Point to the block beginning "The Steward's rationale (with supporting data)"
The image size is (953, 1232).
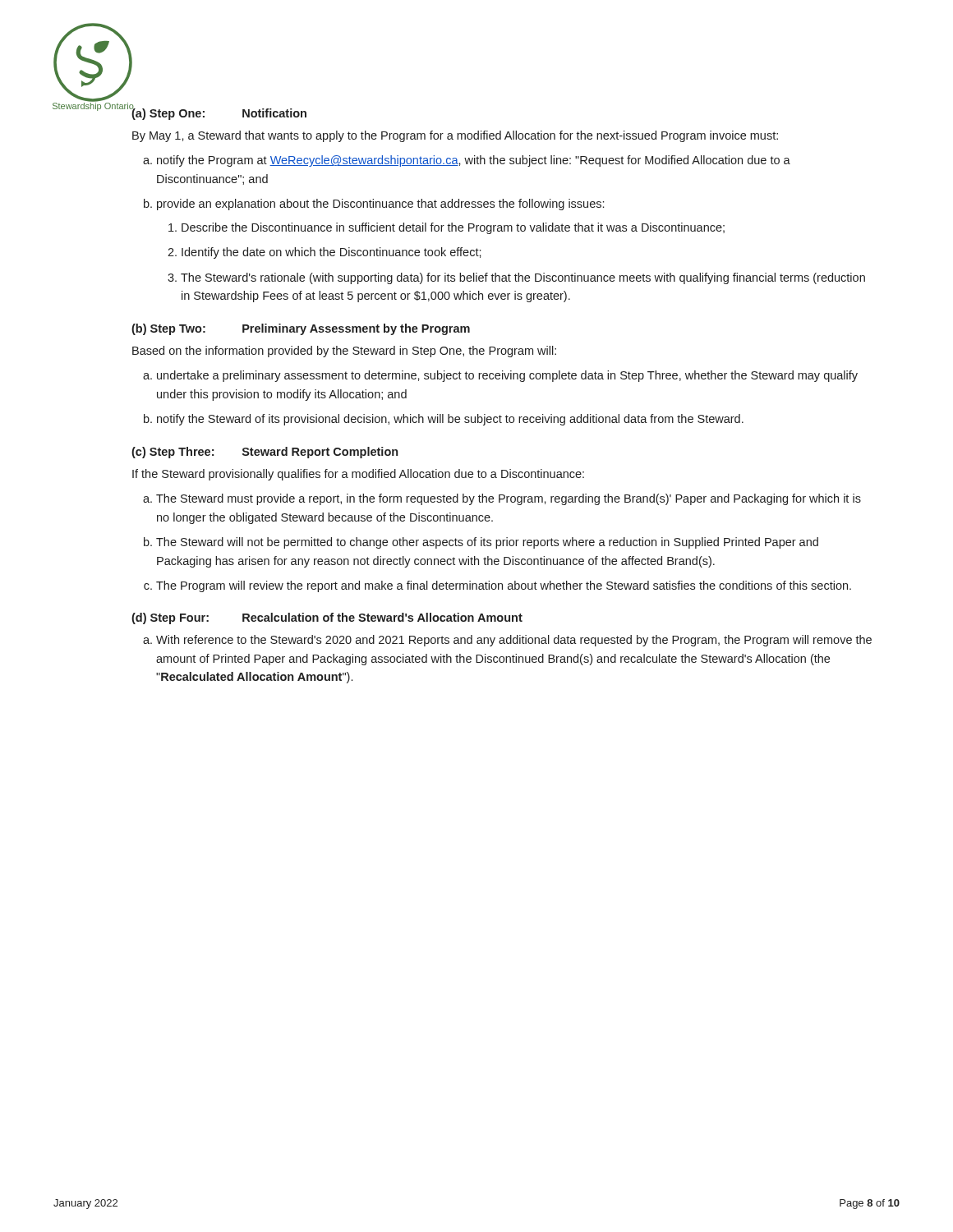point(523,287)
